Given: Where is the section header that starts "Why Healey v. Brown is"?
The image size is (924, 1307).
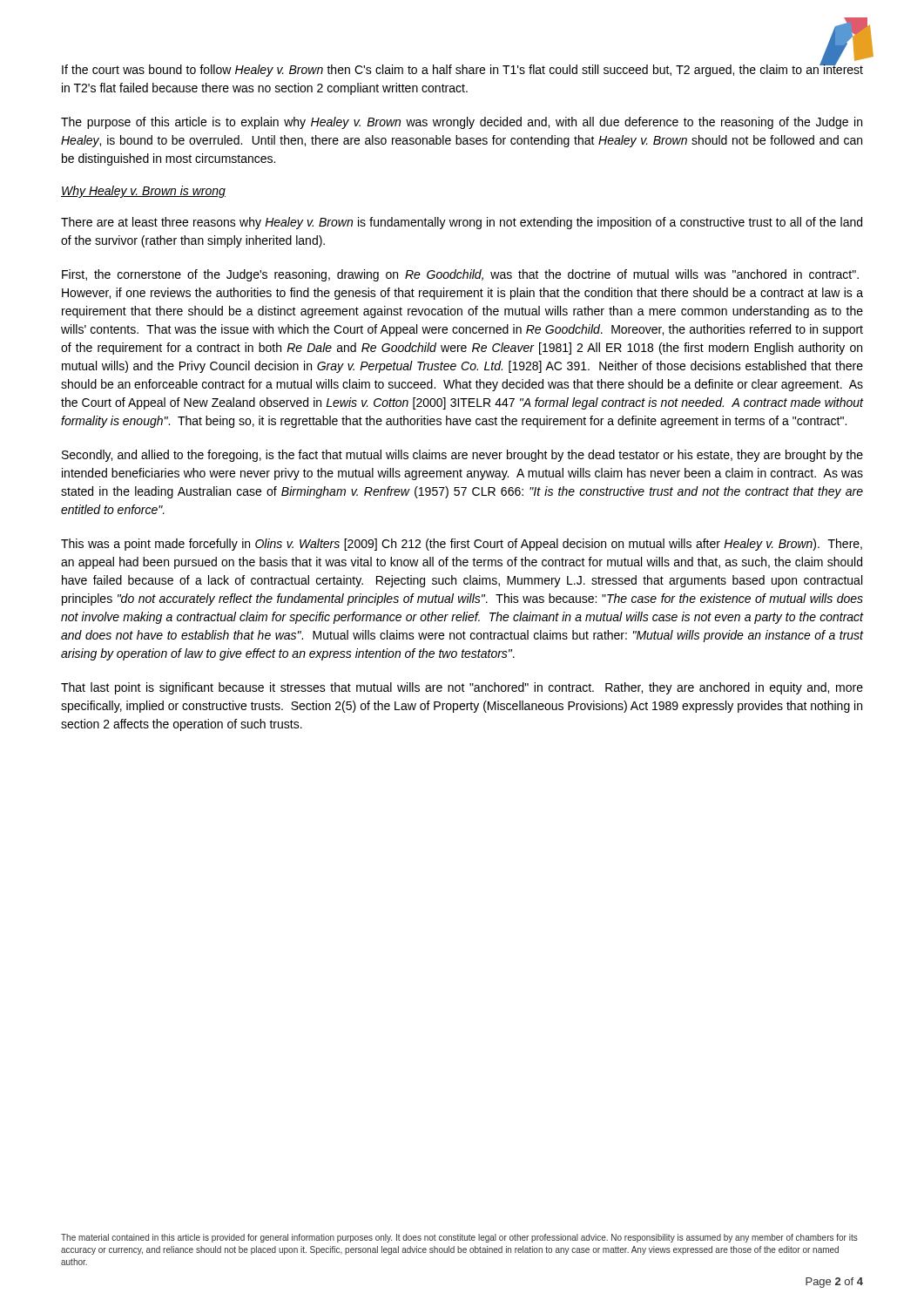Looking at the screenshot, I should [x=143, y=191].
